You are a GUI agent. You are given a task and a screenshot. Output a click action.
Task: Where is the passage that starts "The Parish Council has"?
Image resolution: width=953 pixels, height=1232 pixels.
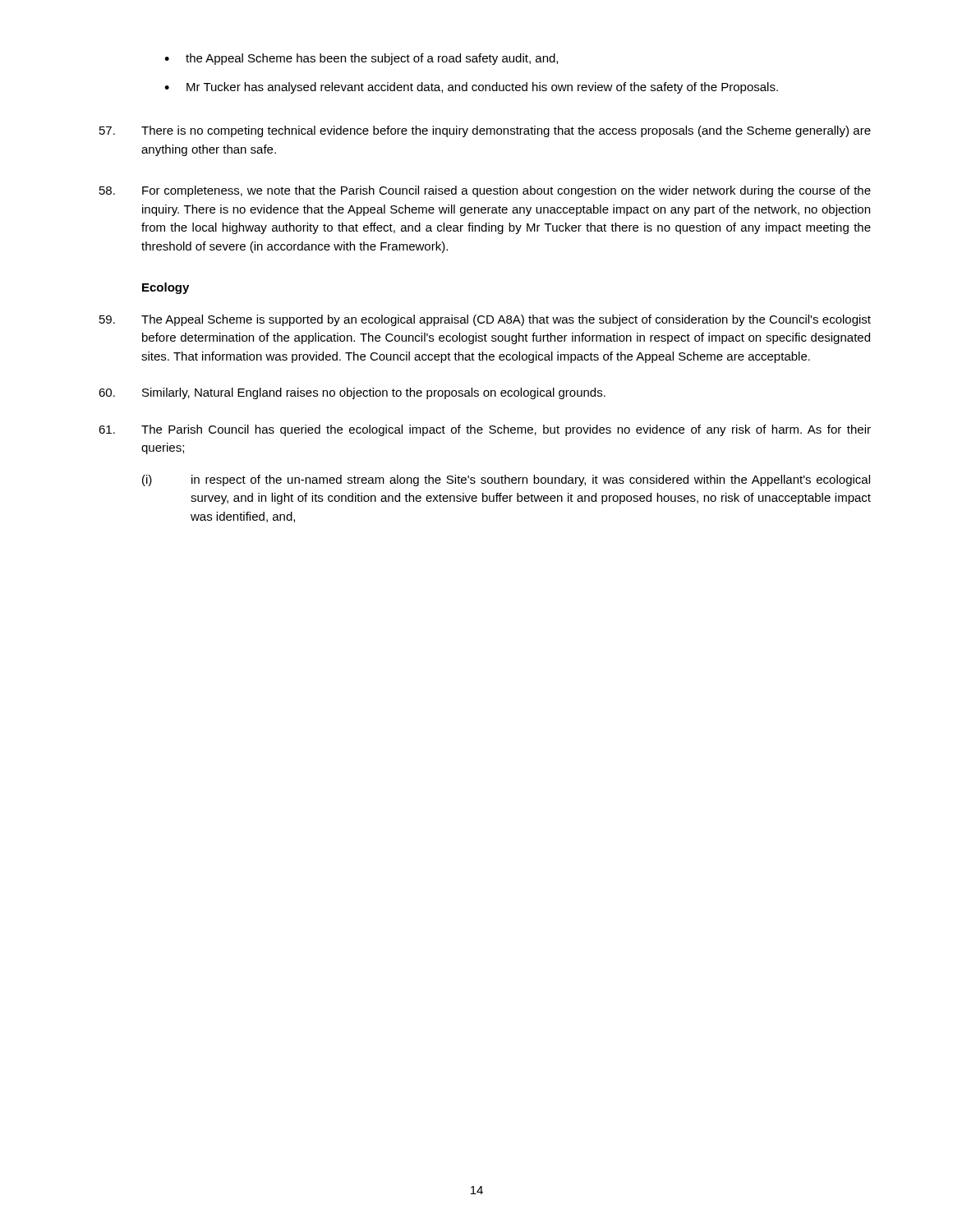tap(485, 439)
